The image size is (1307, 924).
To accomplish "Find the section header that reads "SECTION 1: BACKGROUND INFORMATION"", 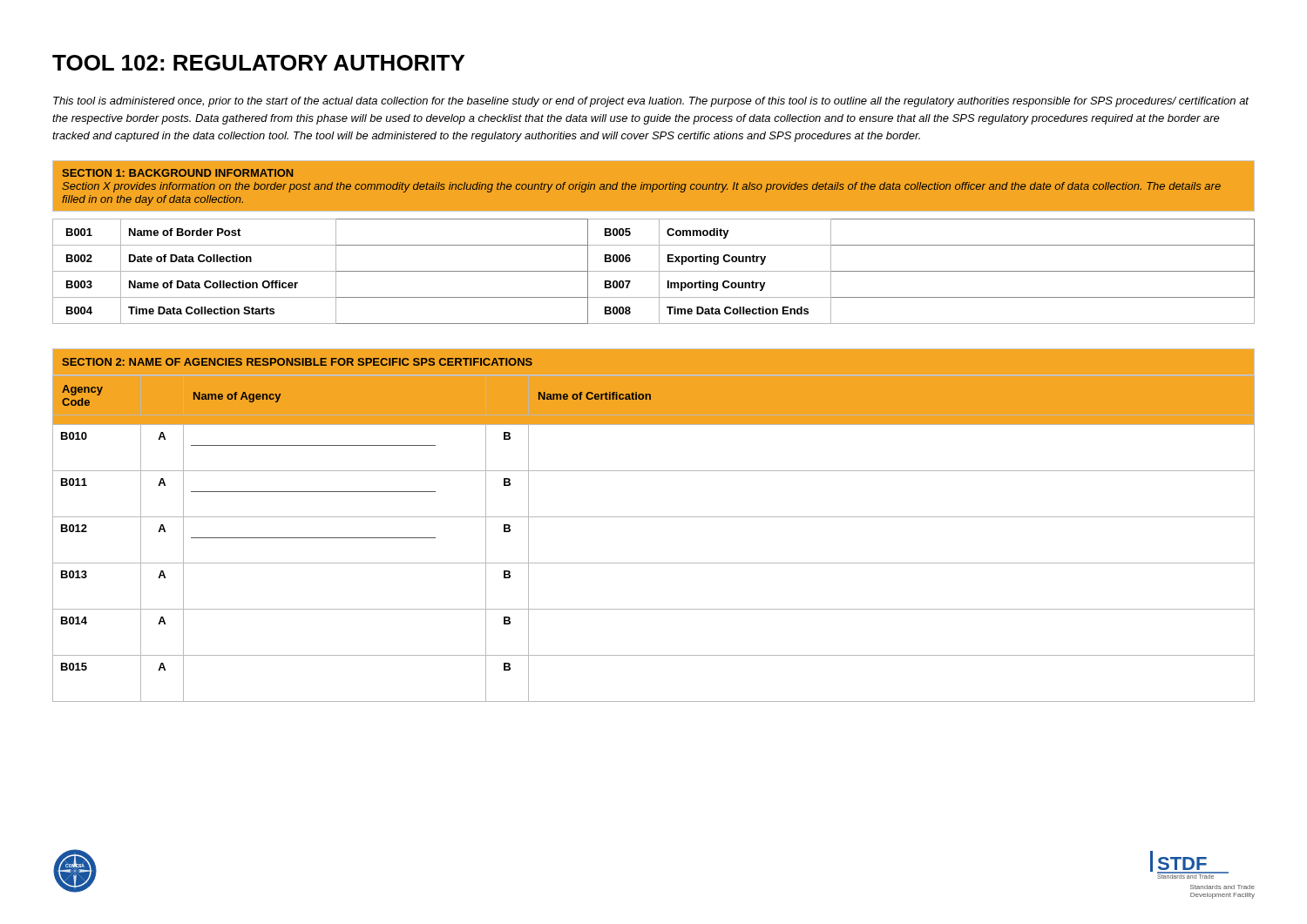I will [654, 186].
